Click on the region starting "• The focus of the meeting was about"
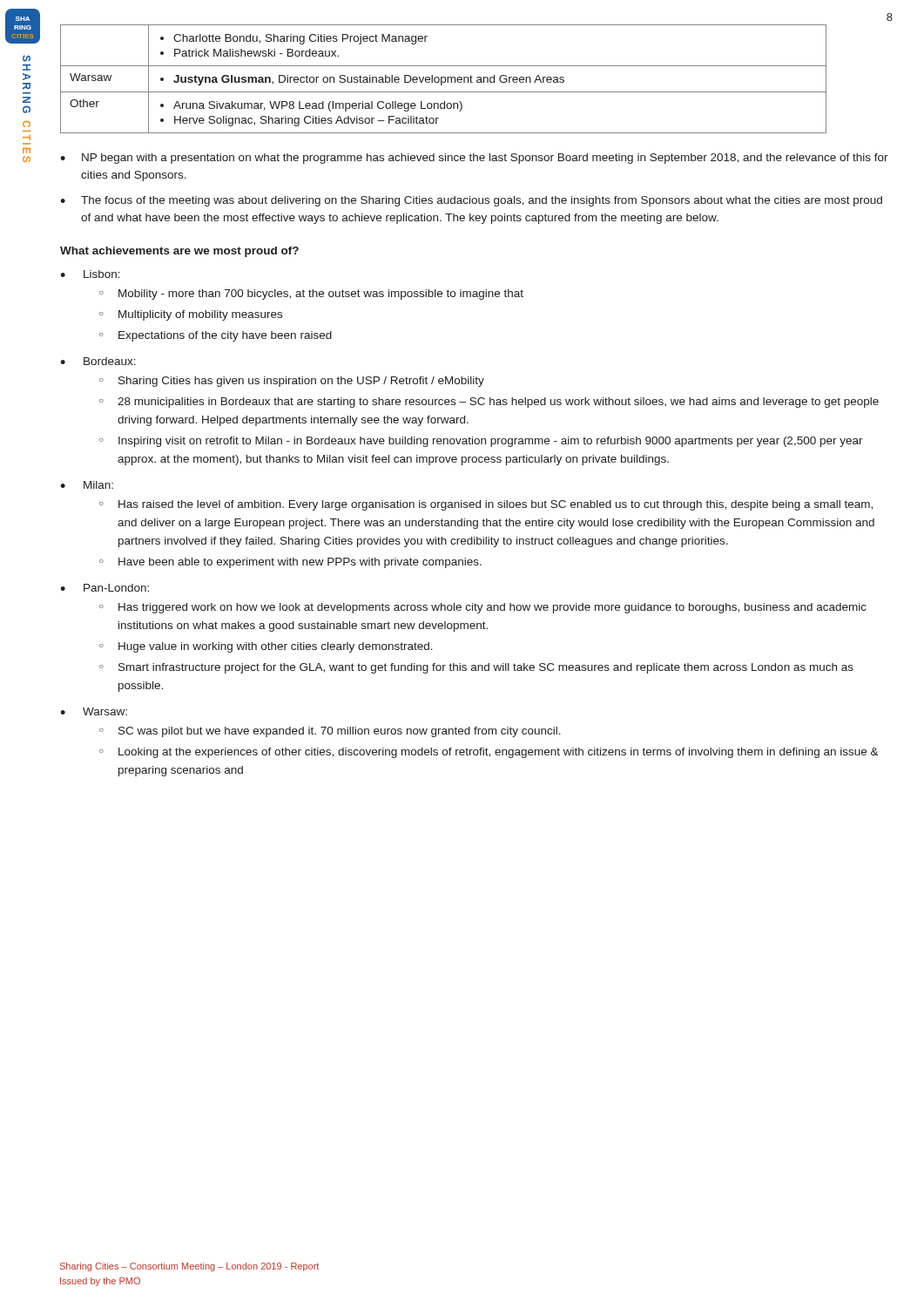Image resolution: width=924 pixels, height=1307 pixels. tap(476, 209)
